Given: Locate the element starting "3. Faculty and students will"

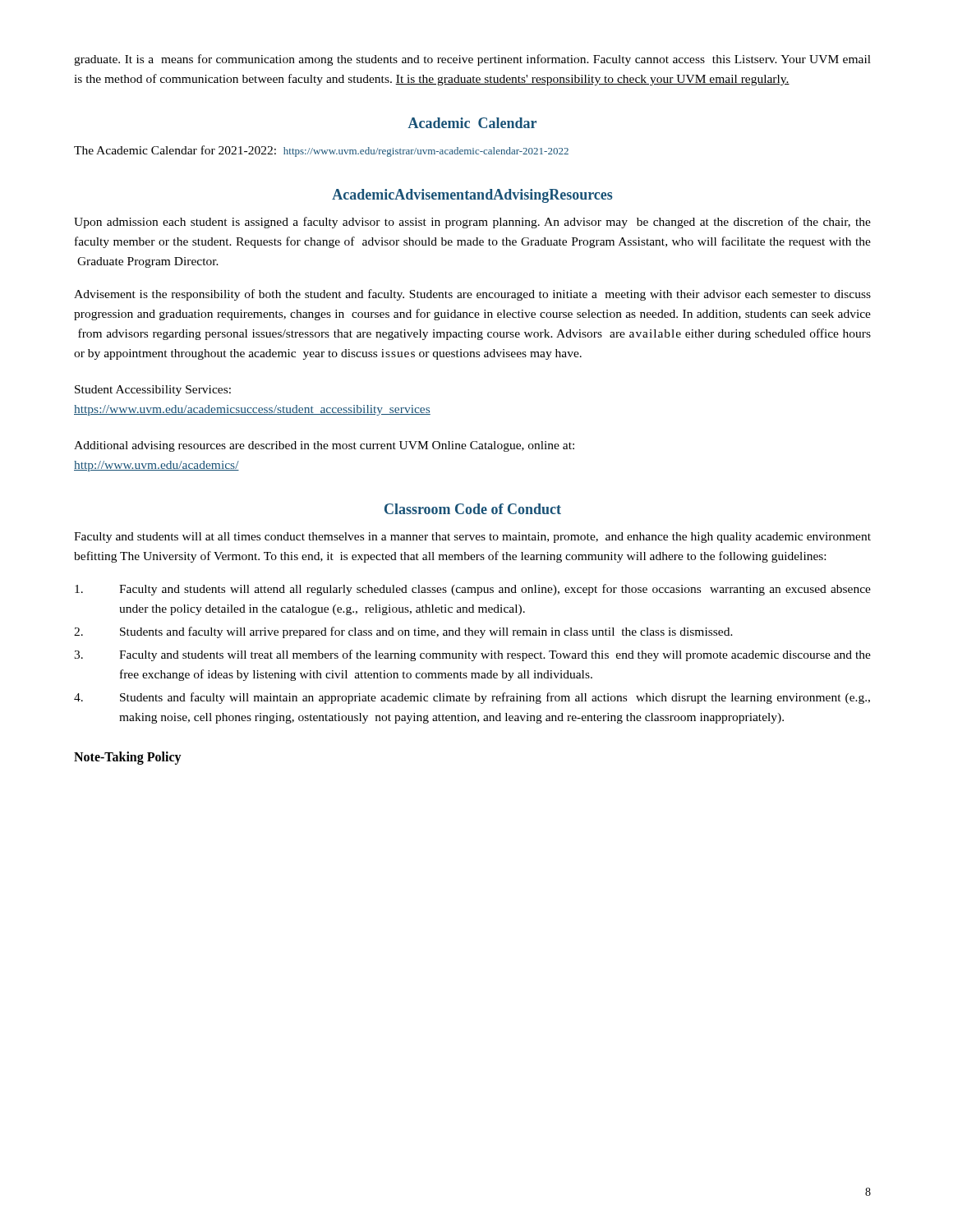Looking at the screenshot, I should coord(472,665).
